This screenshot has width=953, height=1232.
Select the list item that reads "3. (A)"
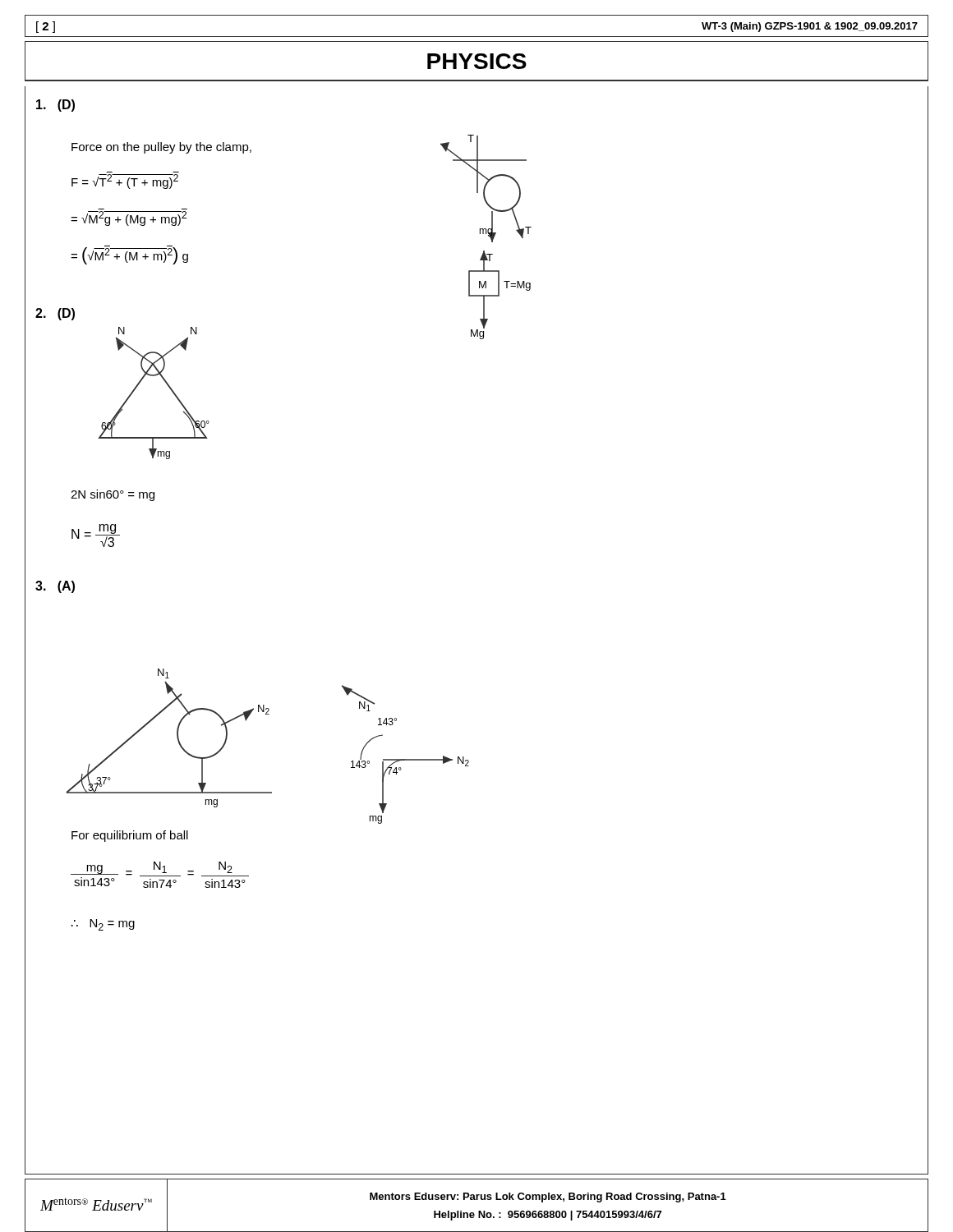coord(55,586)
